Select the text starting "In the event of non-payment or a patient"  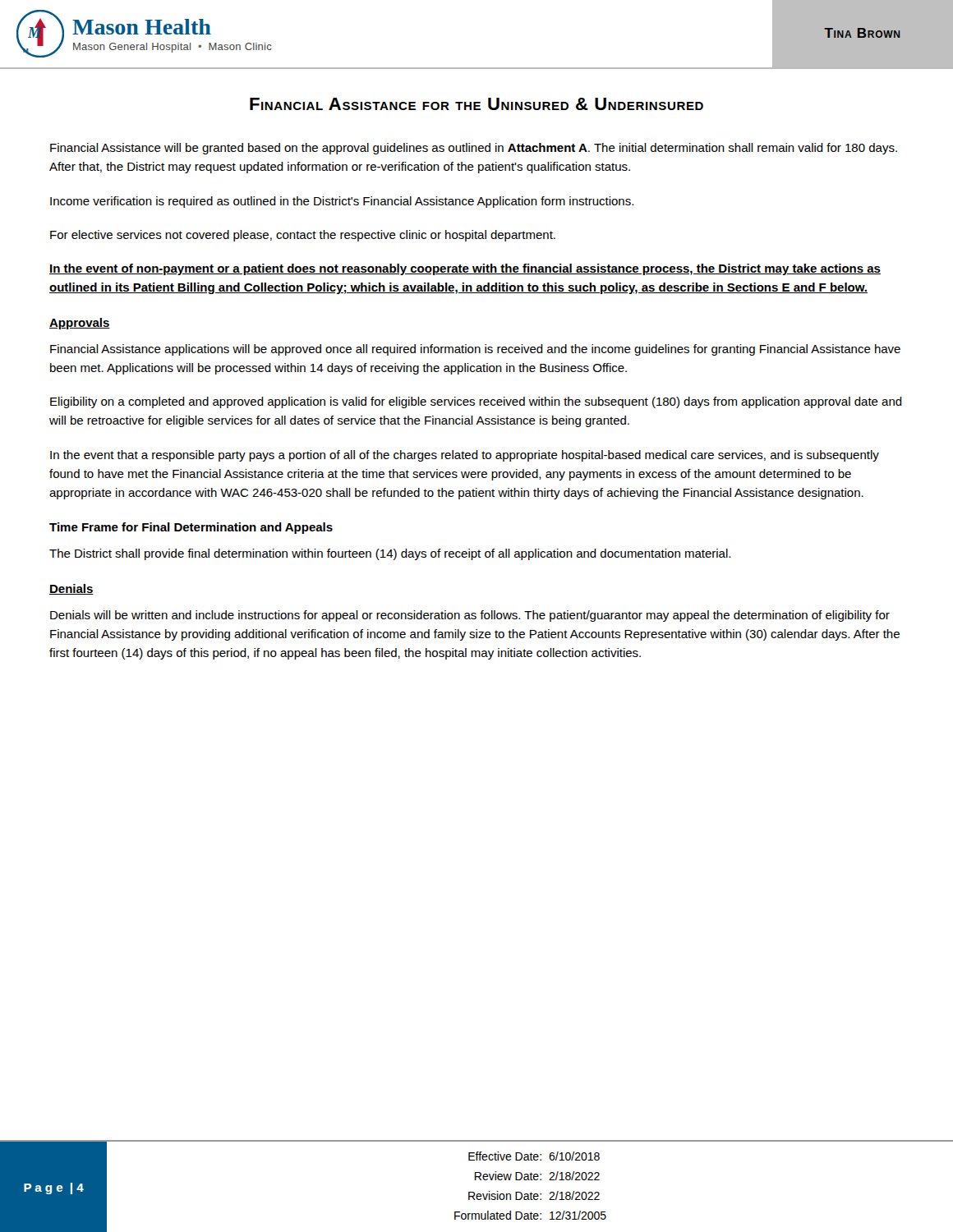coord(465,278)
